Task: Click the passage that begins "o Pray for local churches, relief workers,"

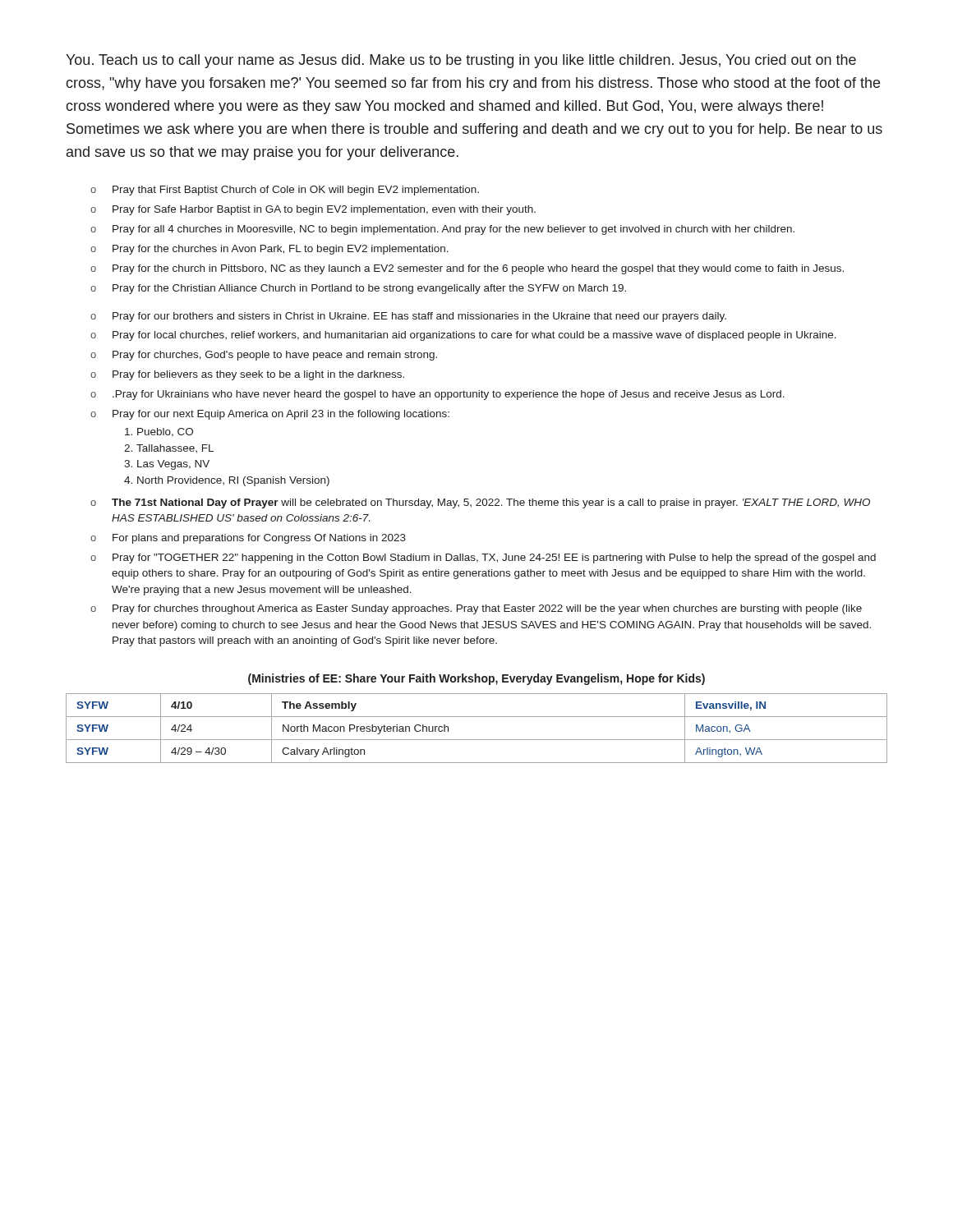Action: pos(489,335)
